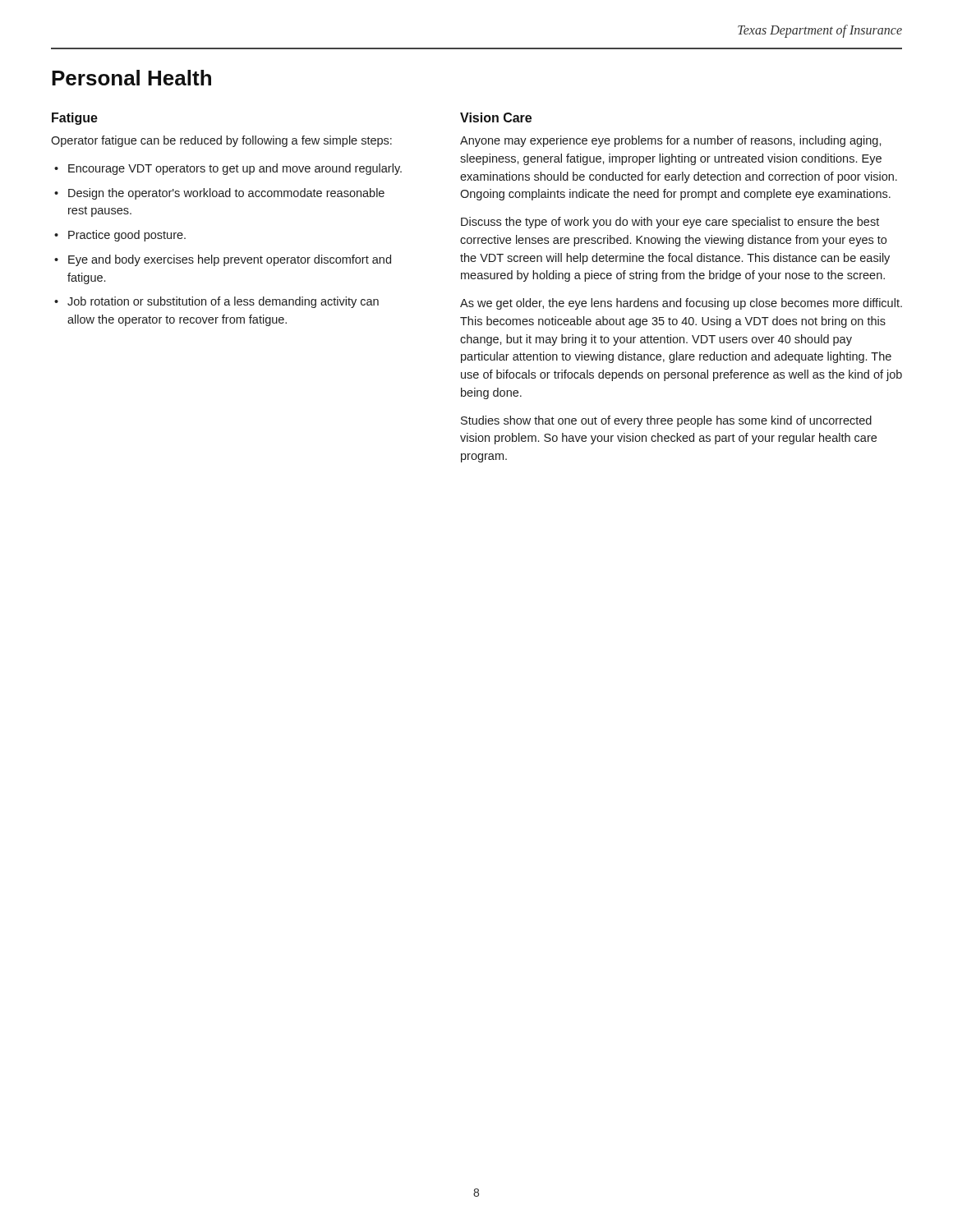Locate the passage starting "Encourage VDT operators to get up"
Screen dimensions: 1232x953
235,168
